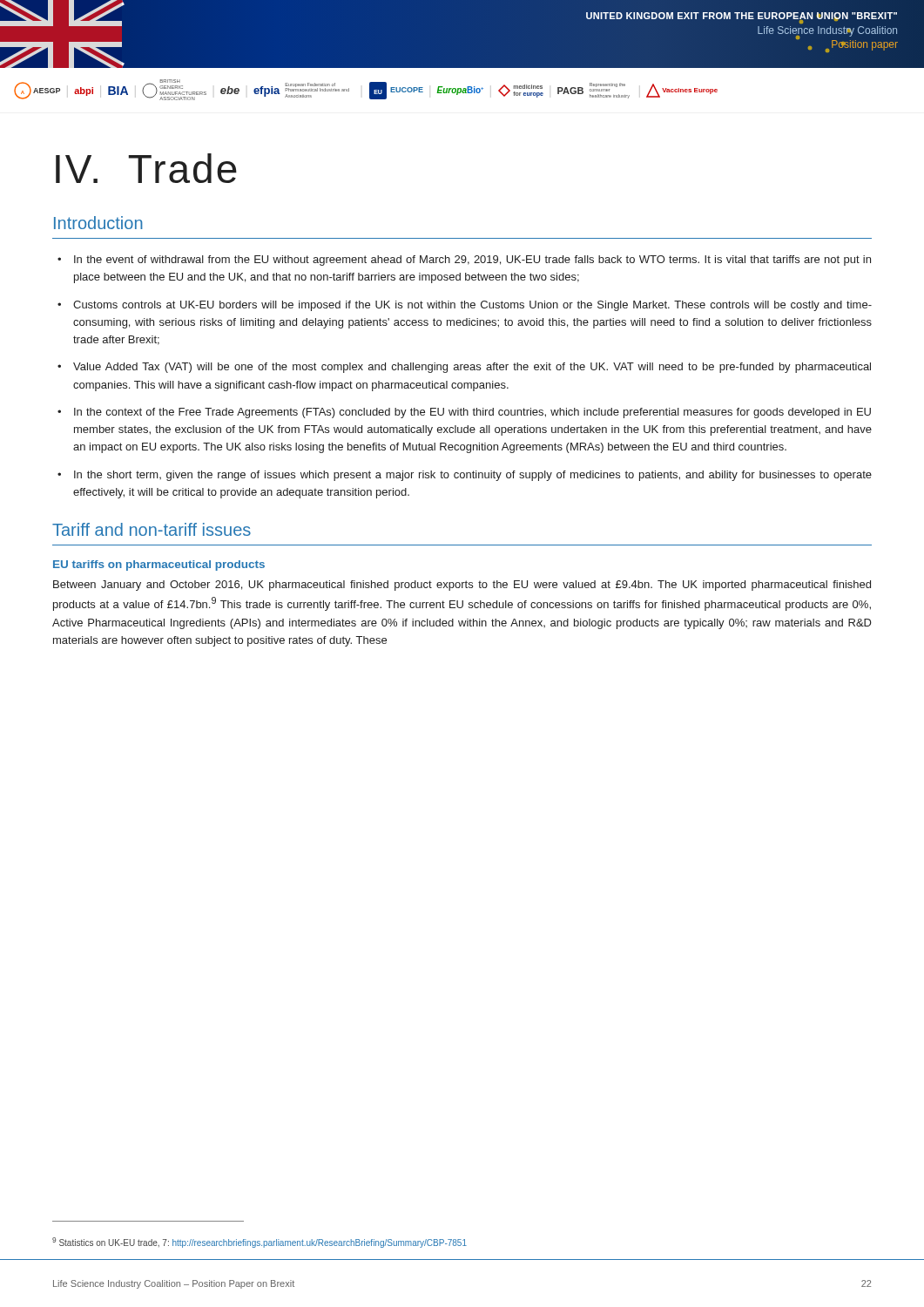
Task: Click where it says "Tariff and non-tariff issues"
Action: (x=152, y=530)
